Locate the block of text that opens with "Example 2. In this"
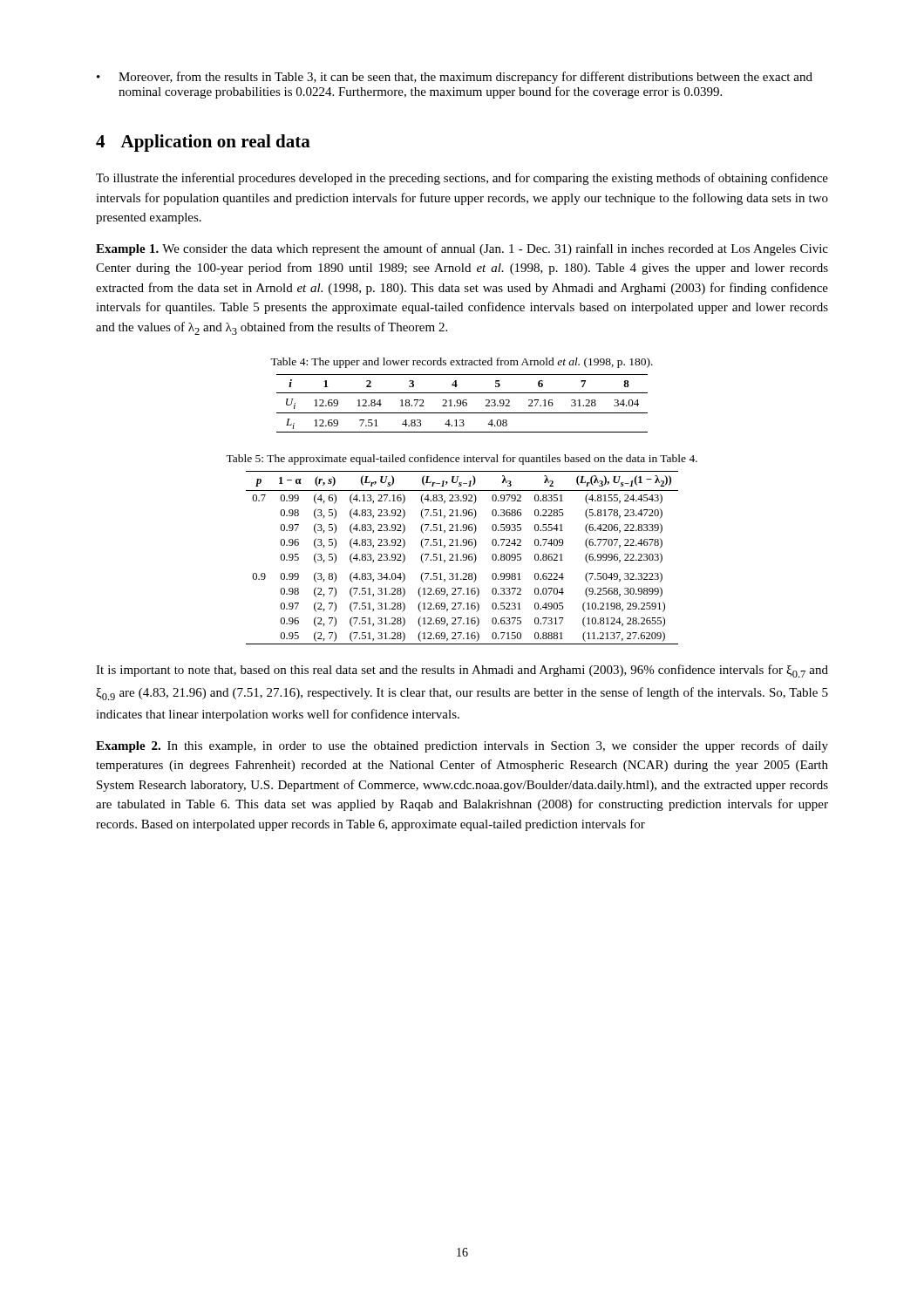The height and width of the screenshot is (1308, 924). point(462,785)
